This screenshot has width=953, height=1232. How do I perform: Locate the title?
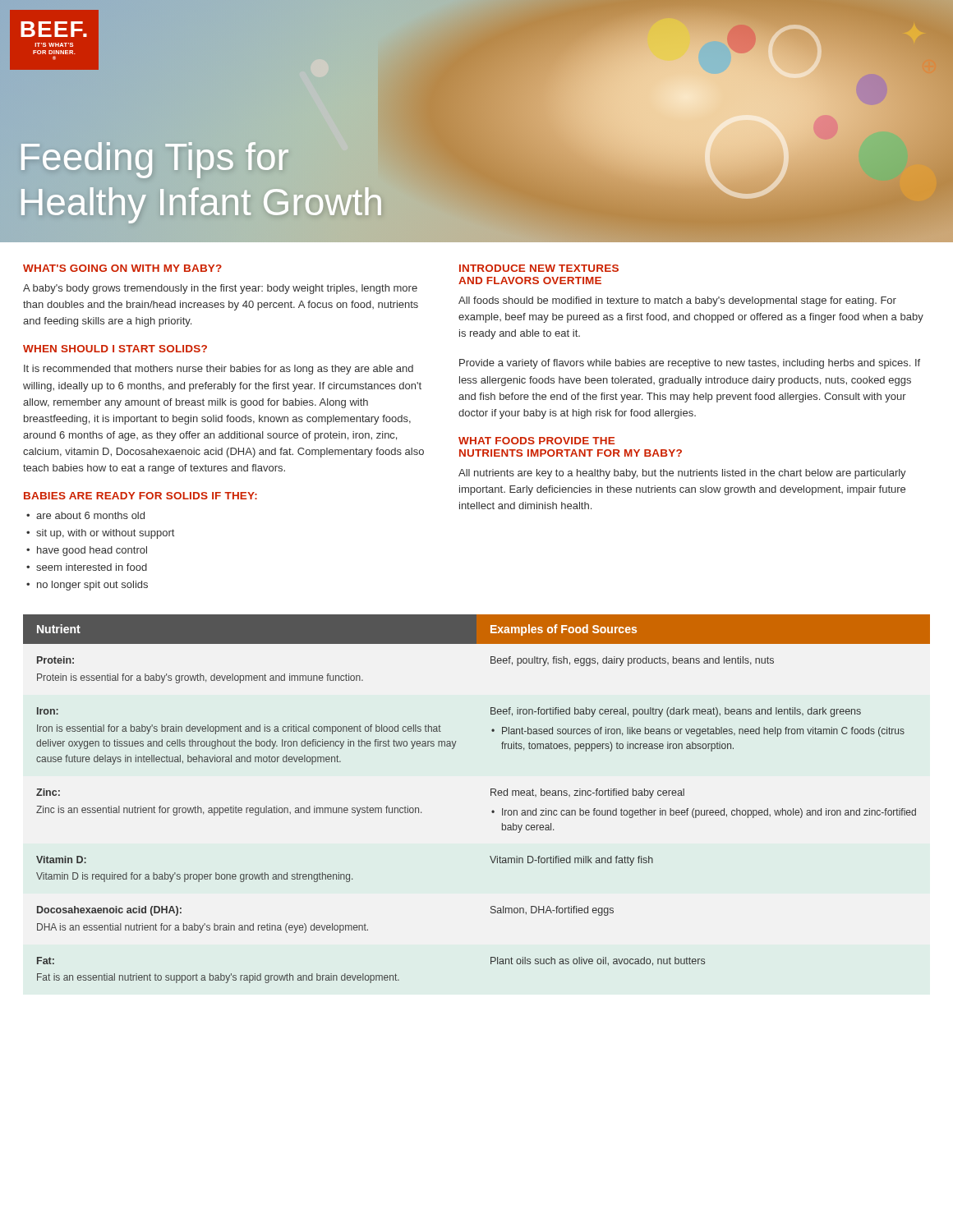[x=201, y=180]
